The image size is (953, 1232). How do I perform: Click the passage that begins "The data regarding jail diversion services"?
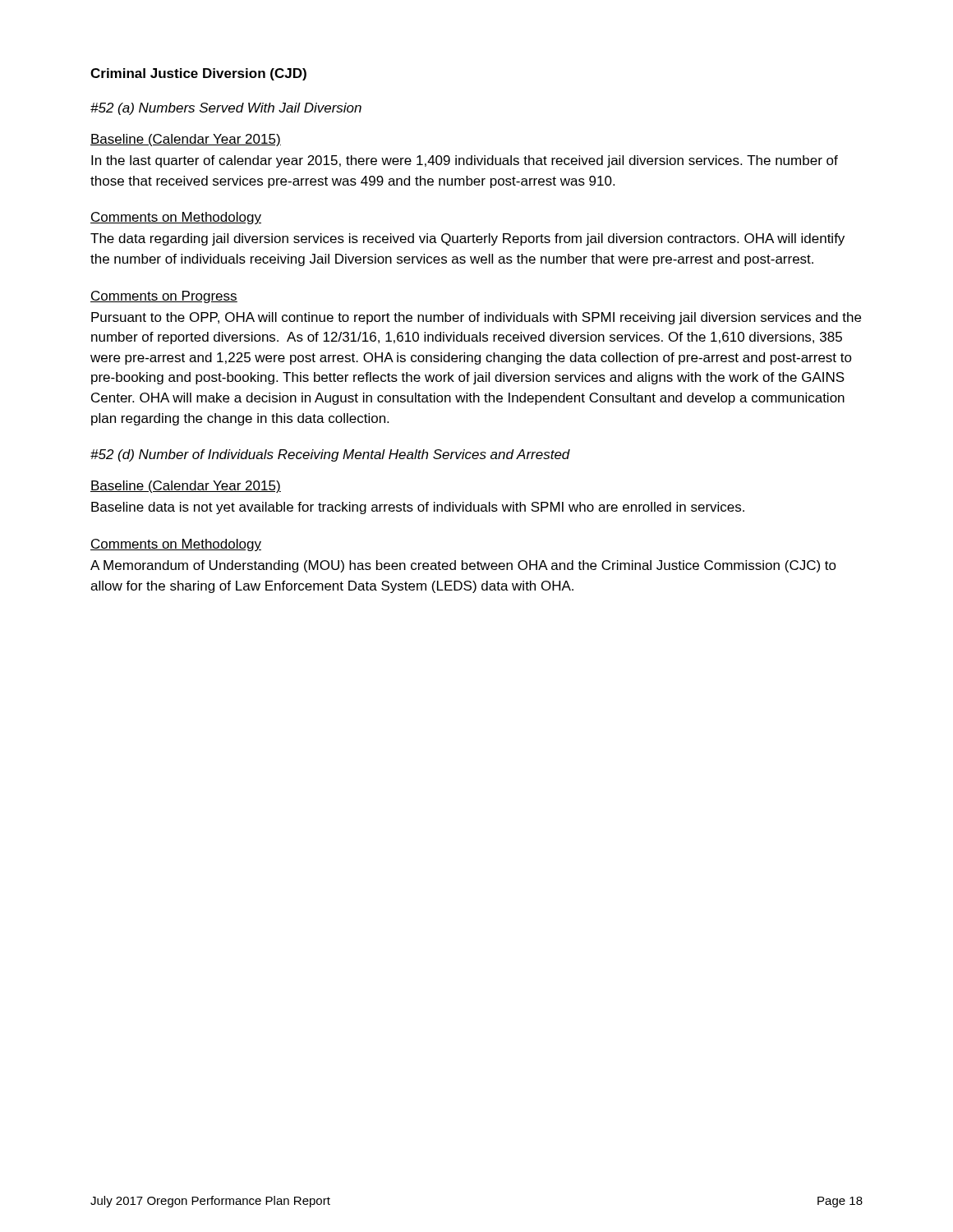468,249
